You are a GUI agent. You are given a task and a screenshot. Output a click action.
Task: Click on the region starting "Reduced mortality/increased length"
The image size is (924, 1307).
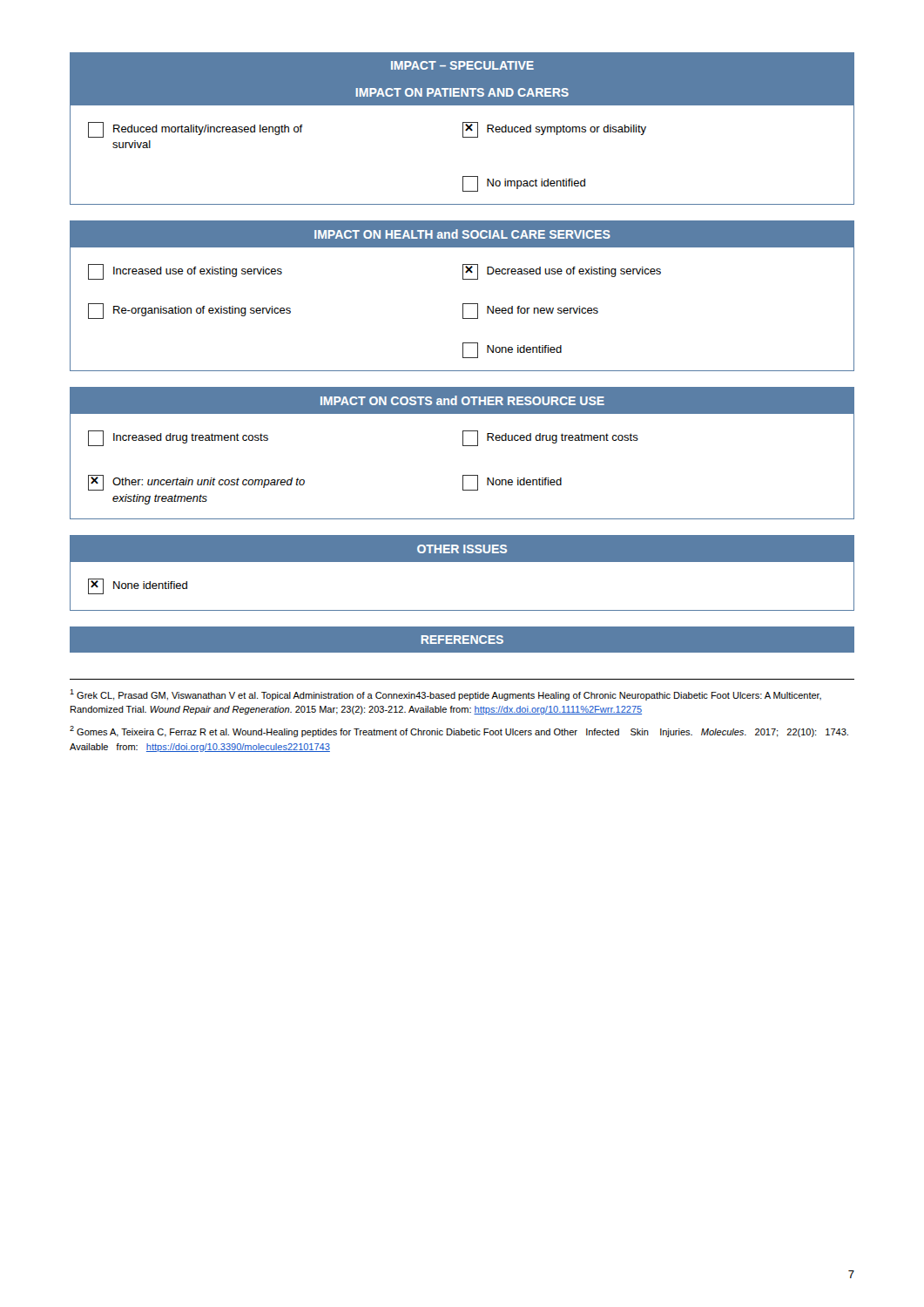[x=195, y=137]
